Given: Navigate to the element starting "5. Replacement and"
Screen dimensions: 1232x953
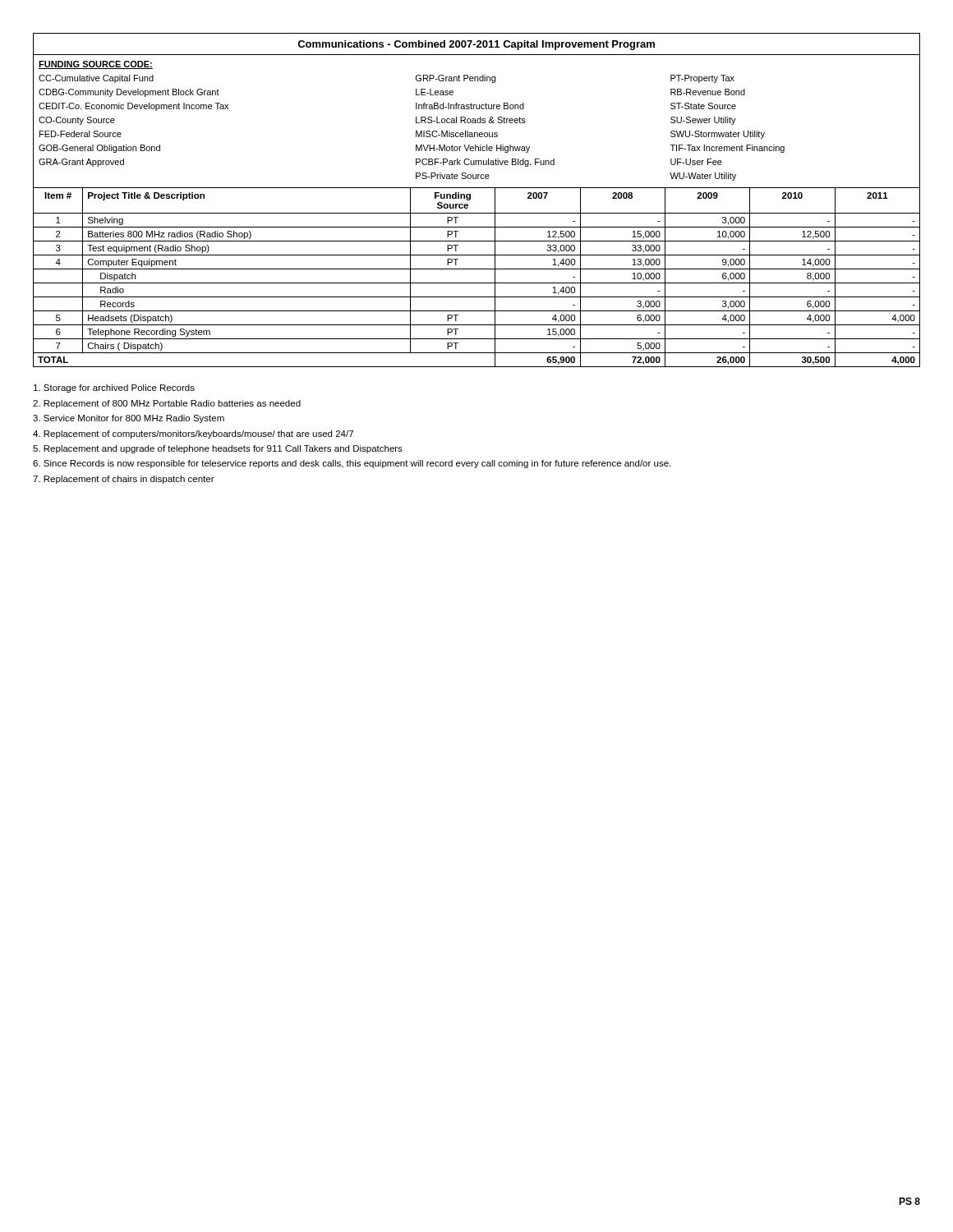Looking at the screenshot, I should pyautogui.click(x=218, y=448).
